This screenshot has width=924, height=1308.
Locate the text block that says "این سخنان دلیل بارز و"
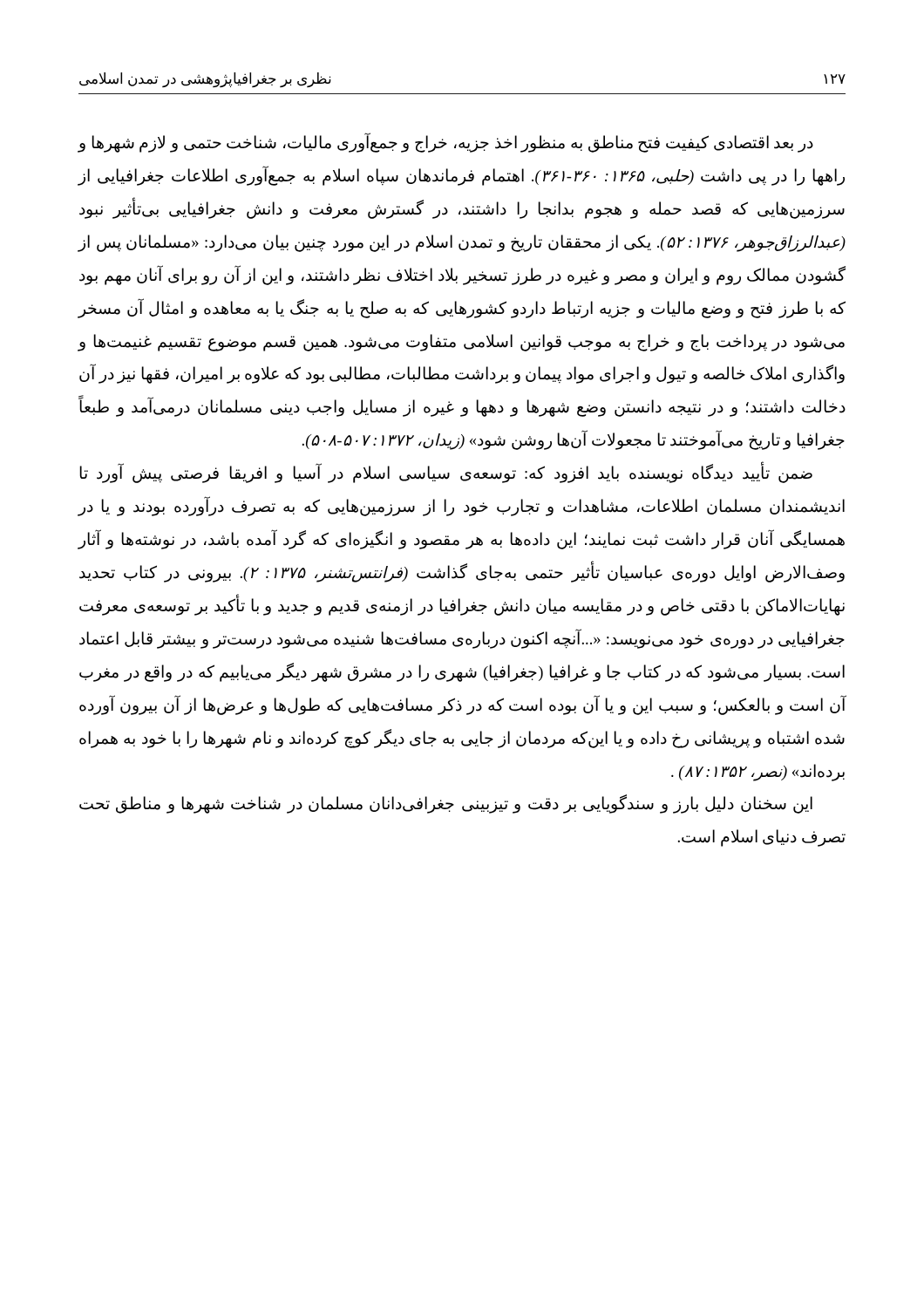pyautogui.click(x=462, y=822)
